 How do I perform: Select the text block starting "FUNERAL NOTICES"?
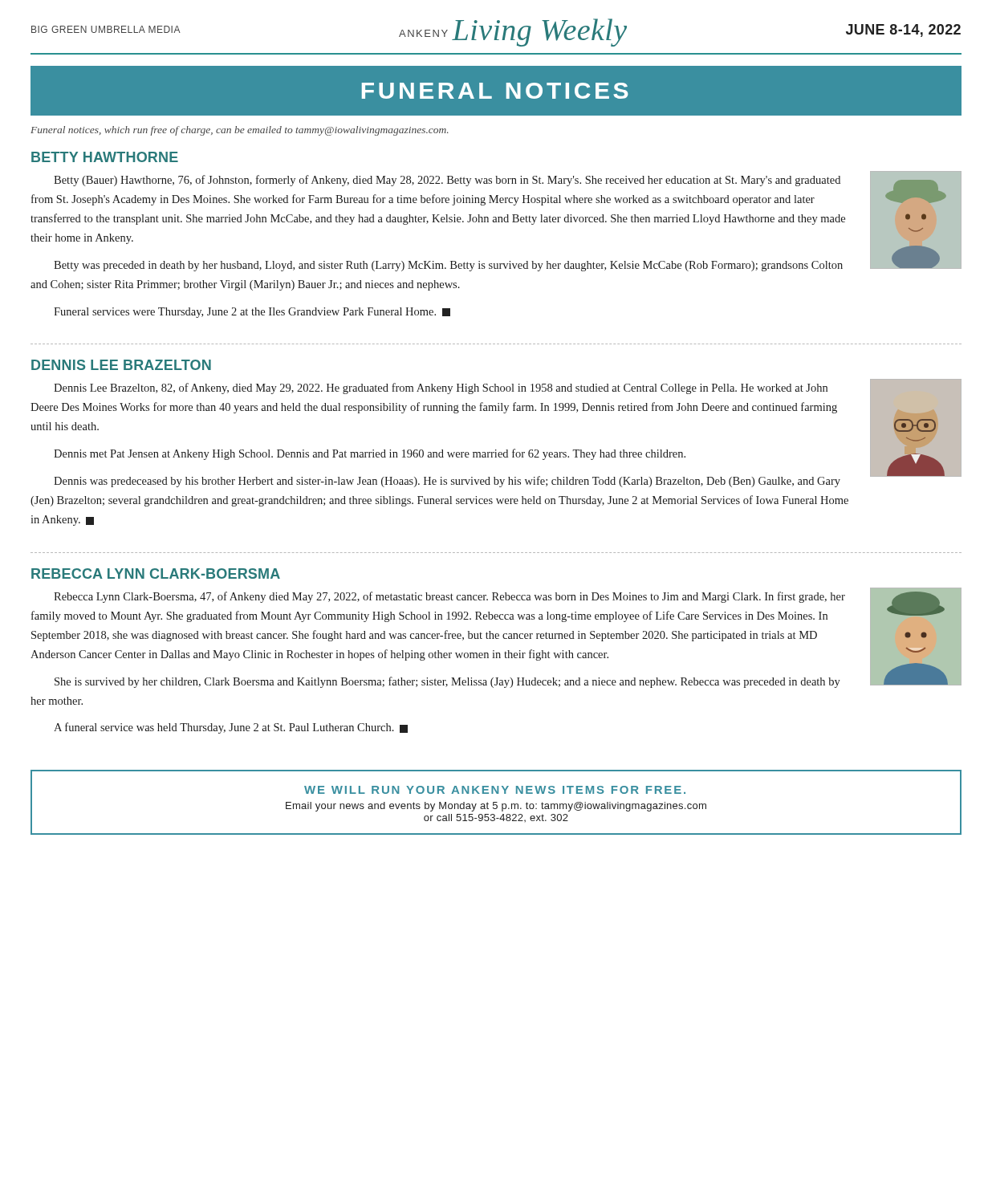point(496,90)
